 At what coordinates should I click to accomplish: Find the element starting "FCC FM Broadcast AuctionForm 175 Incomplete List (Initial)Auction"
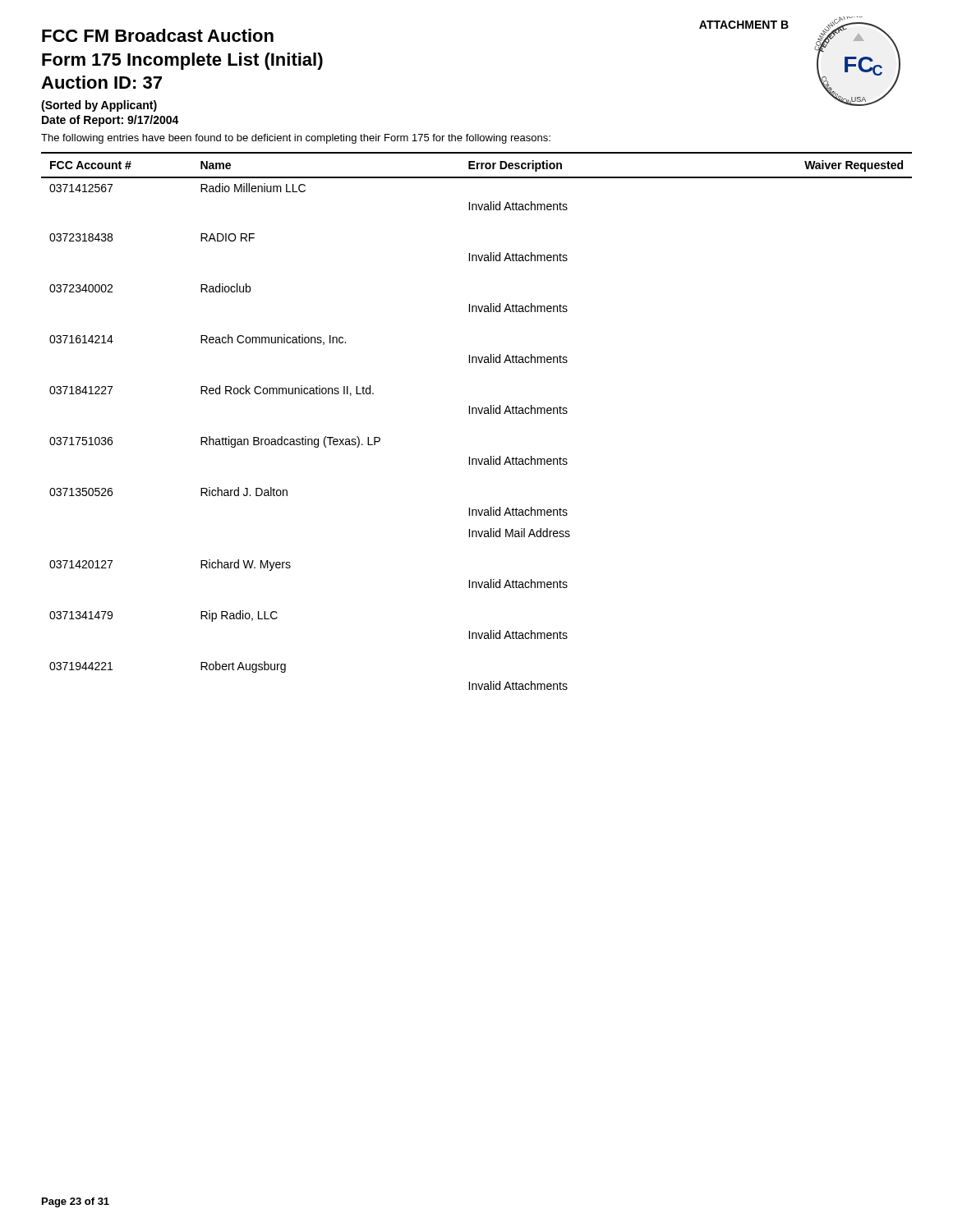coord(329,60)
